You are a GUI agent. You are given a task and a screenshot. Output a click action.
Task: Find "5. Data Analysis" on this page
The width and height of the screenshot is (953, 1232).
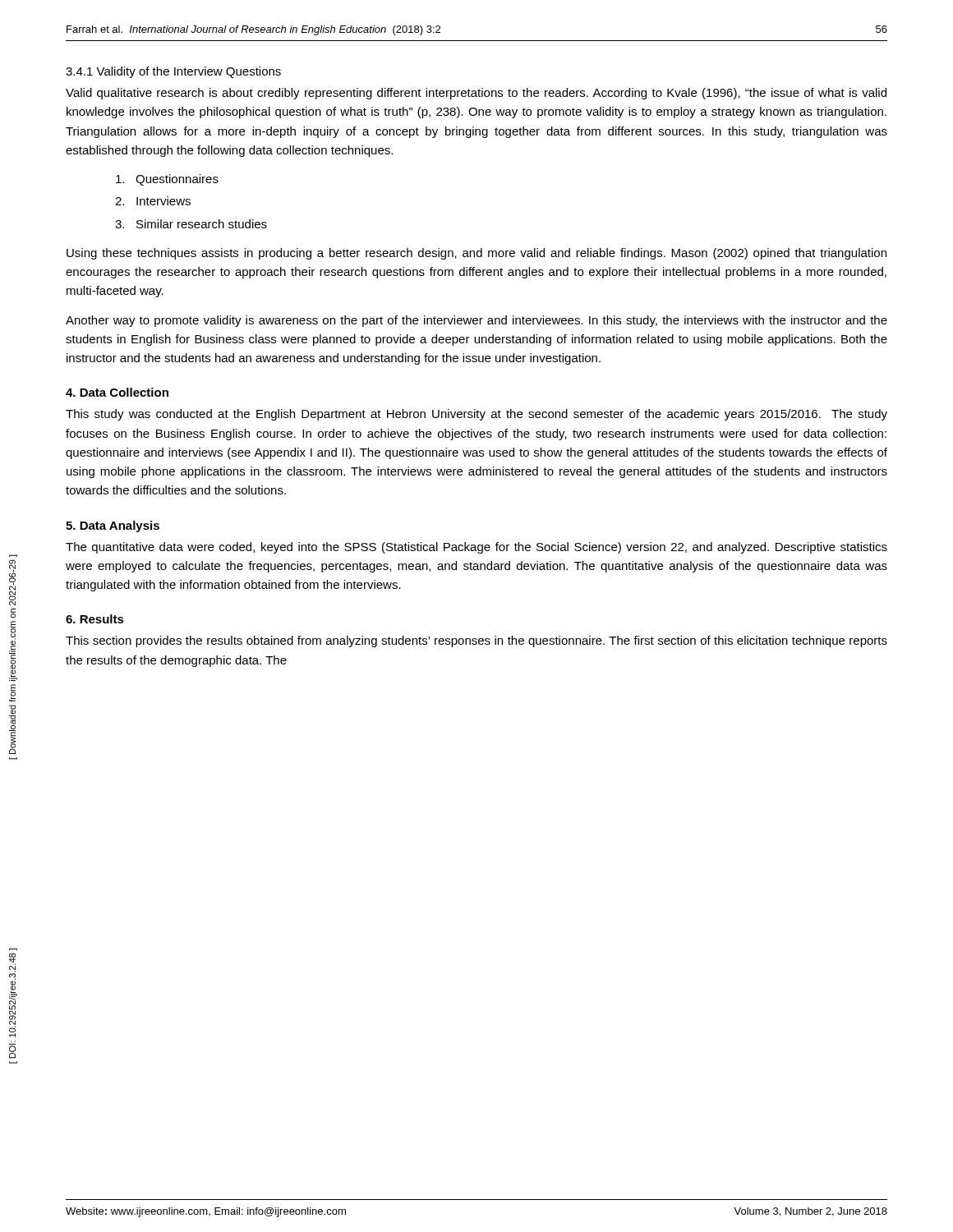pos(113,525)
